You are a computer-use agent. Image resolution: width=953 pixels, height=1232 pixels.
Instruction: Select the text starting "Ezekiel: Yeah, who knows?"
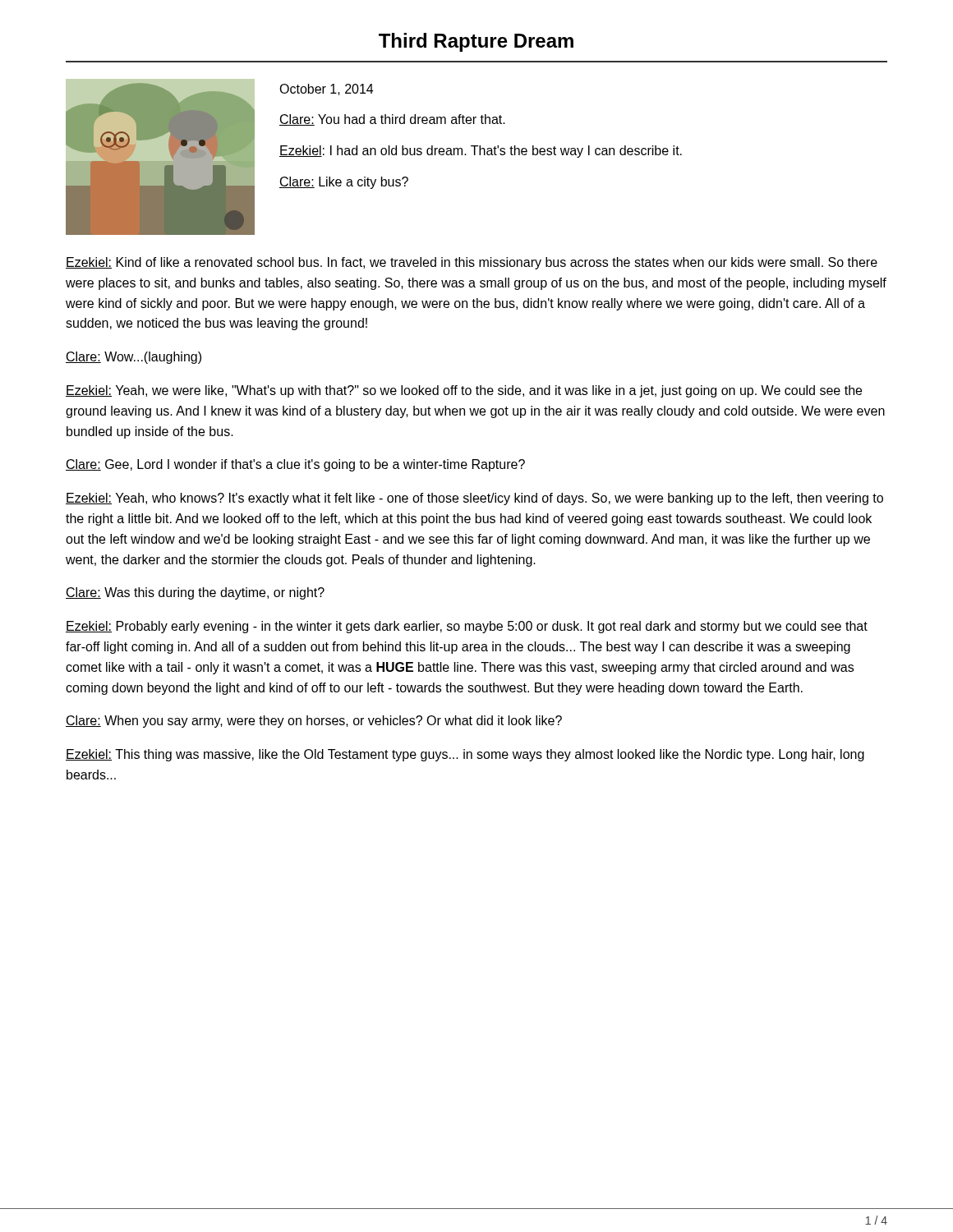pos(475,529)
